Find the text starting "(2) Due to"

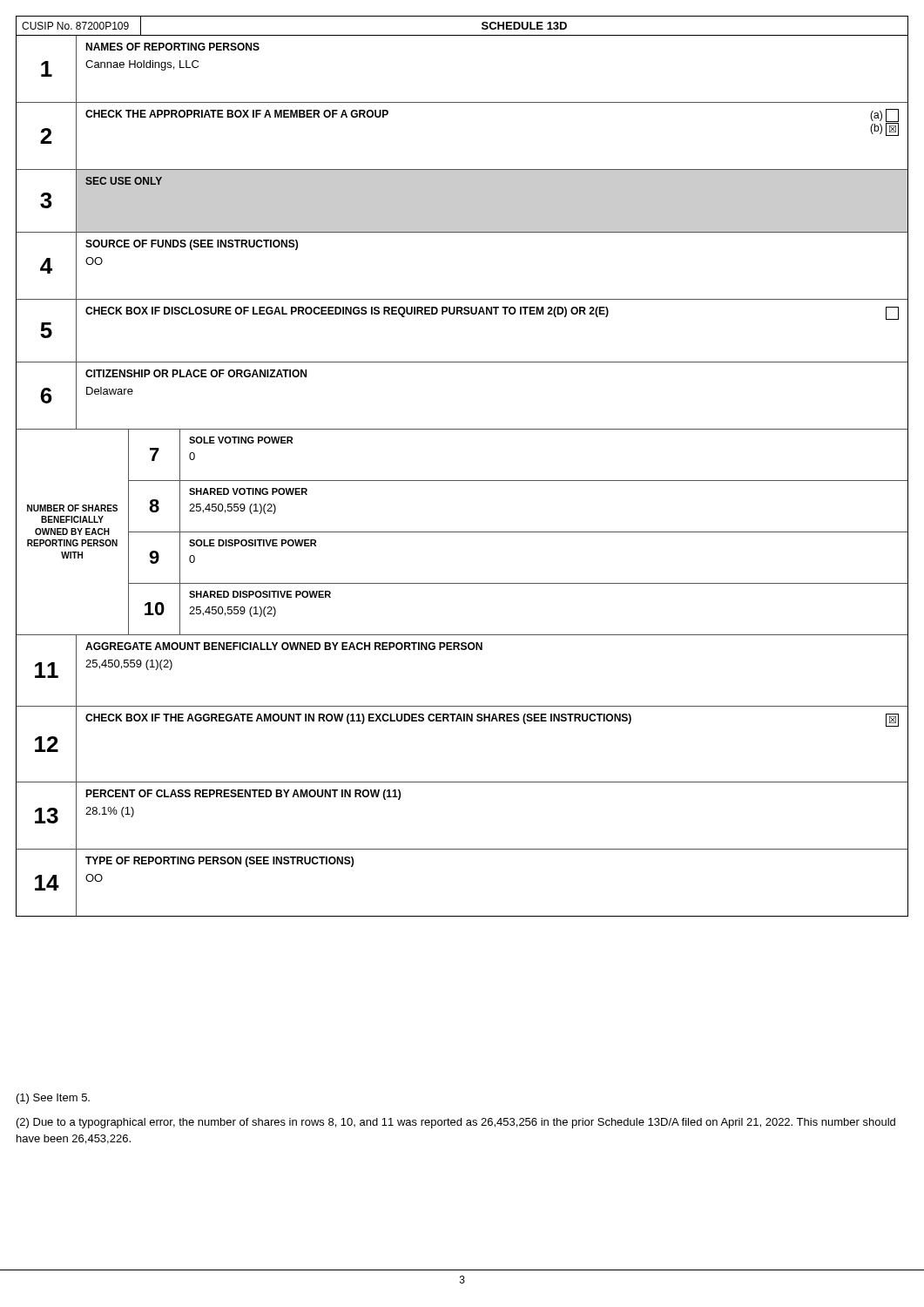pos(456,1130)
